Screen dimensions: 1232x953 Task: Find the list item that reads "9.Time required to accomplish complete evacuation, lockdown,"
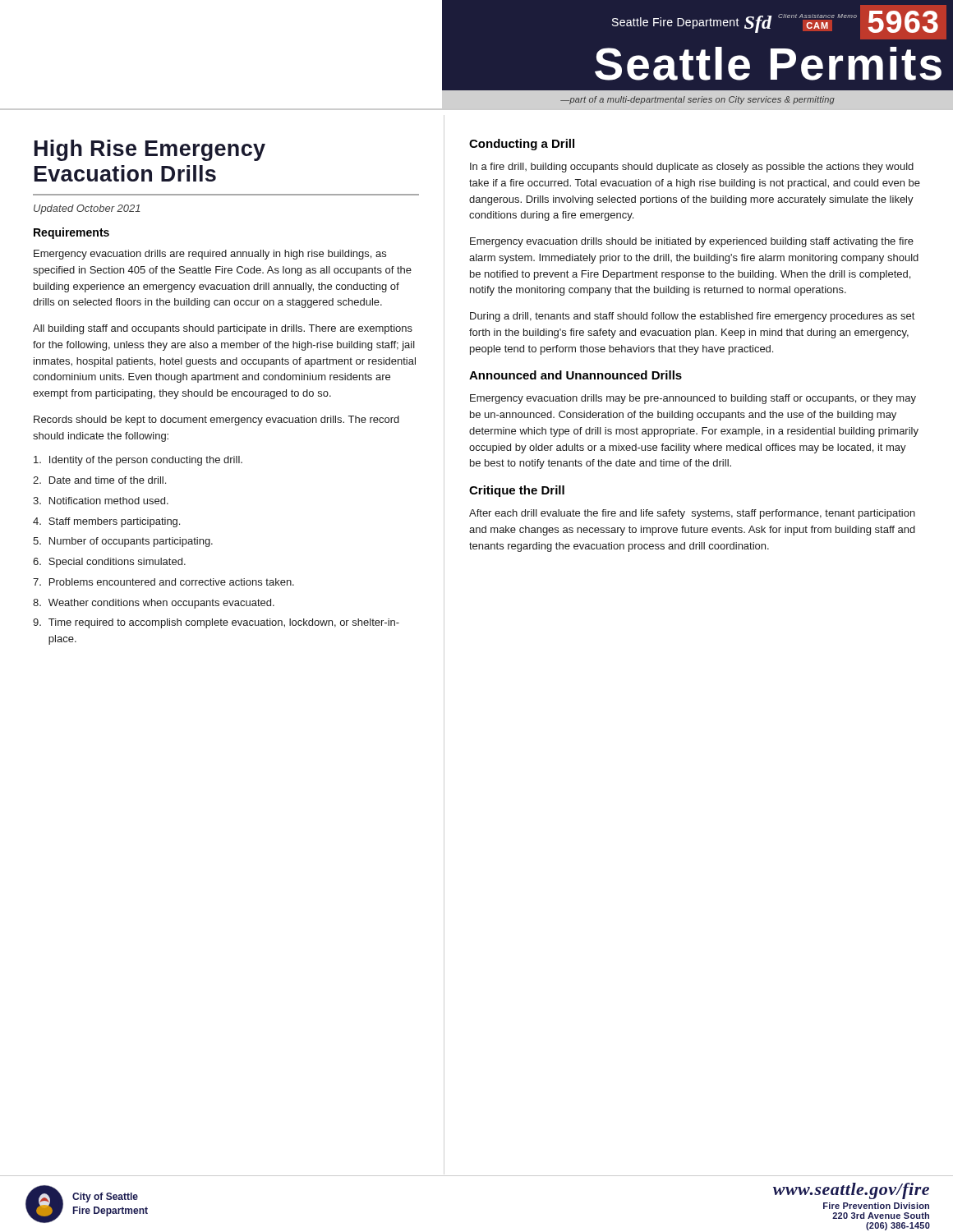[226, 631]
